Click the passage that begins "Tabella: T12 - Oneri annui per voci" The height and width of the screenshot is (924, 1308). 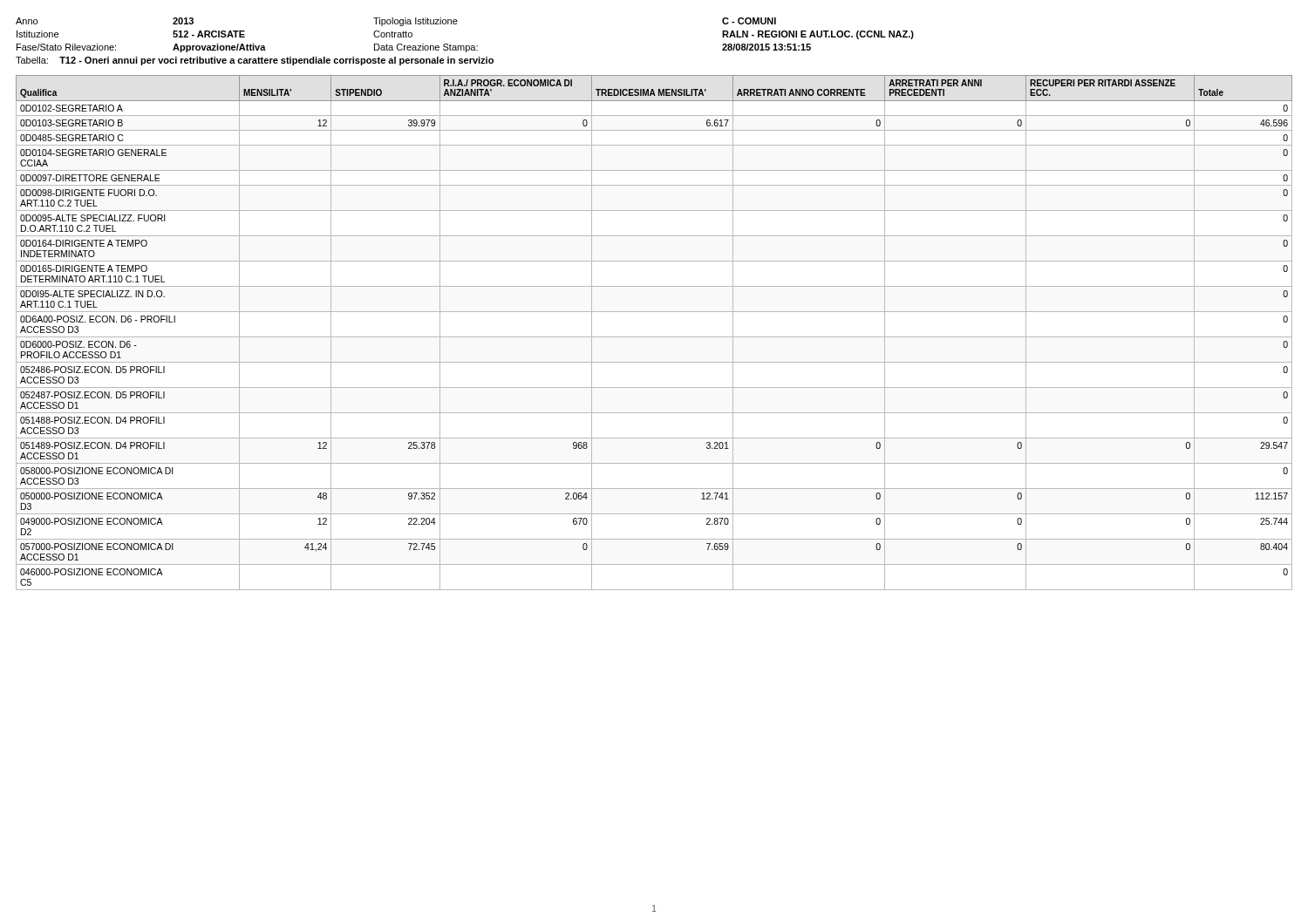255,60
